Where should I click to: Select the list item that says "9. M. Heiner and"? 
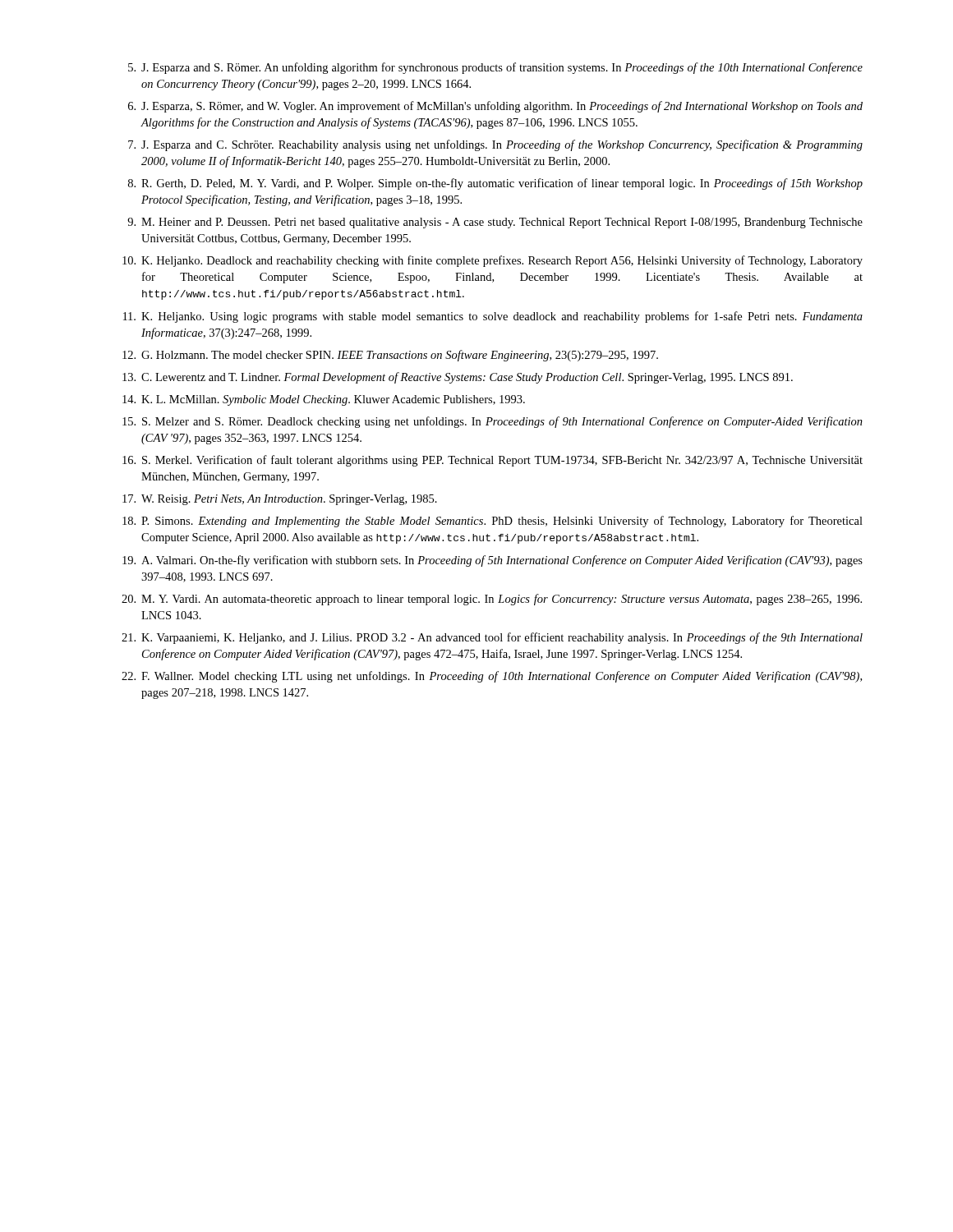pos(485,230)
